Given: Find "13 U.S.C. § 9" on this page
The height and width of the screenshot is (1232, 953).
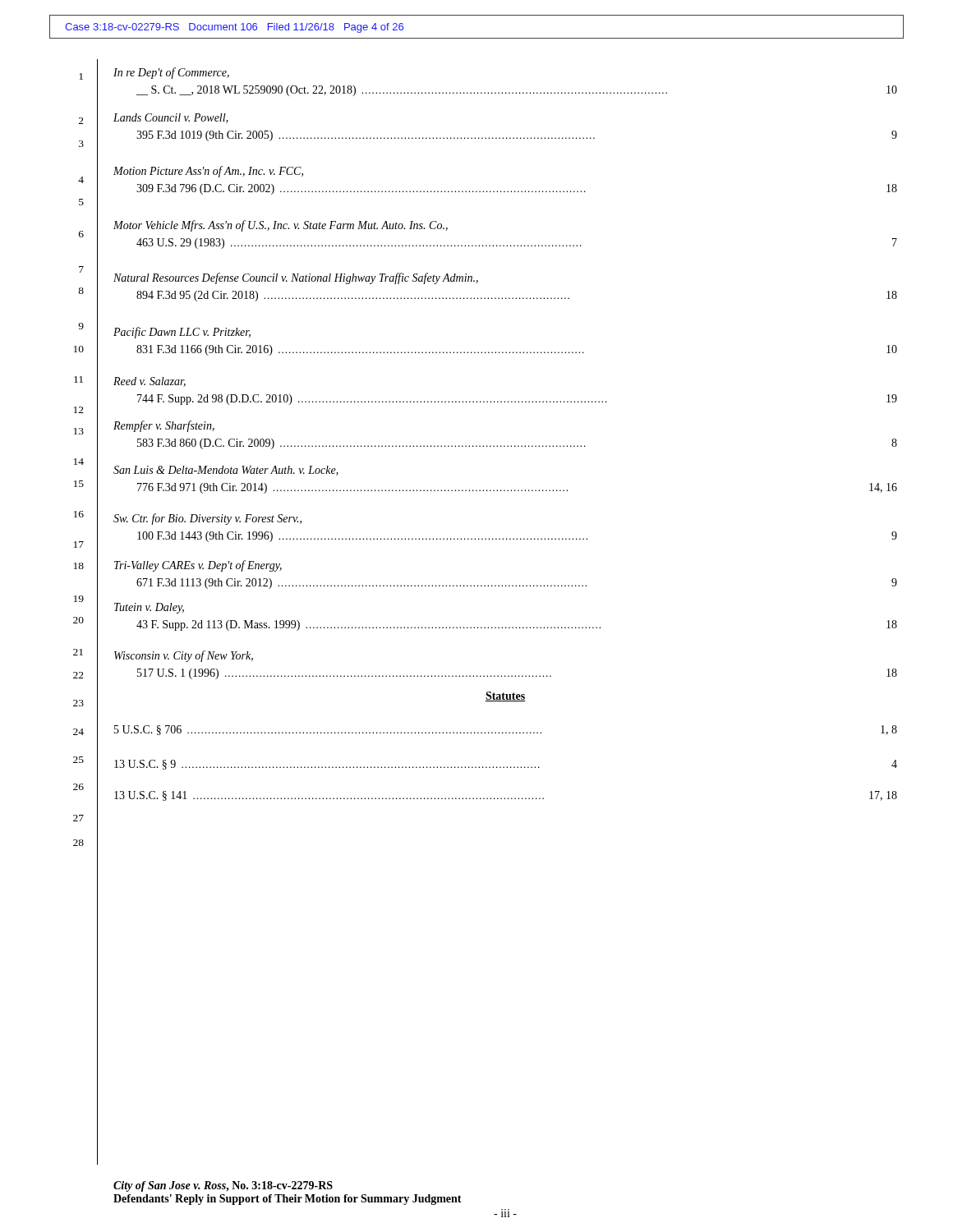Looking at the screenshot, I should pos(505,764).
